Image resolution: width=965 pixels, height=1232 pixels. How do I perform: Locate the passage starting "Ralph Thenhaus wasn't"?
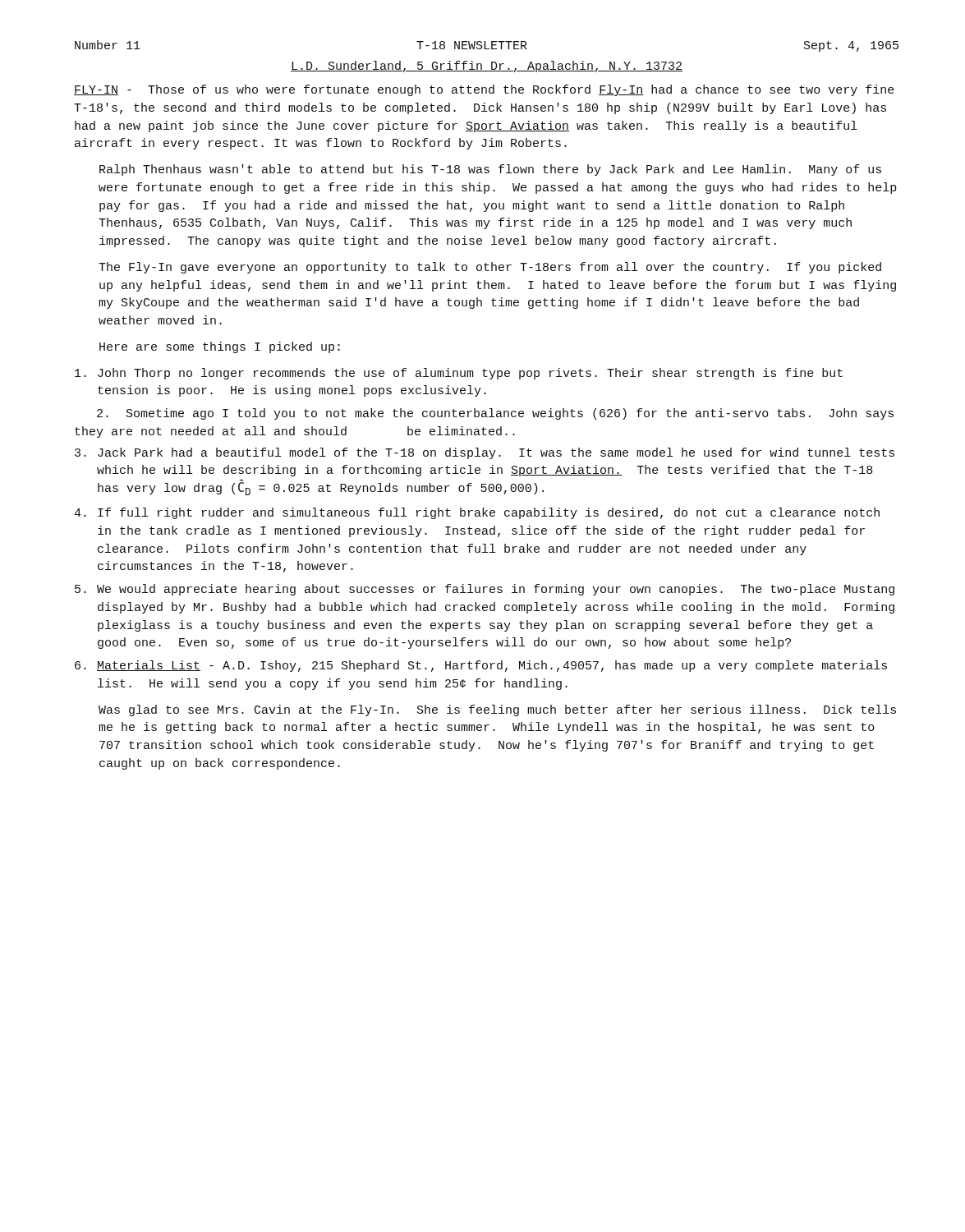[x=498, y=206]
